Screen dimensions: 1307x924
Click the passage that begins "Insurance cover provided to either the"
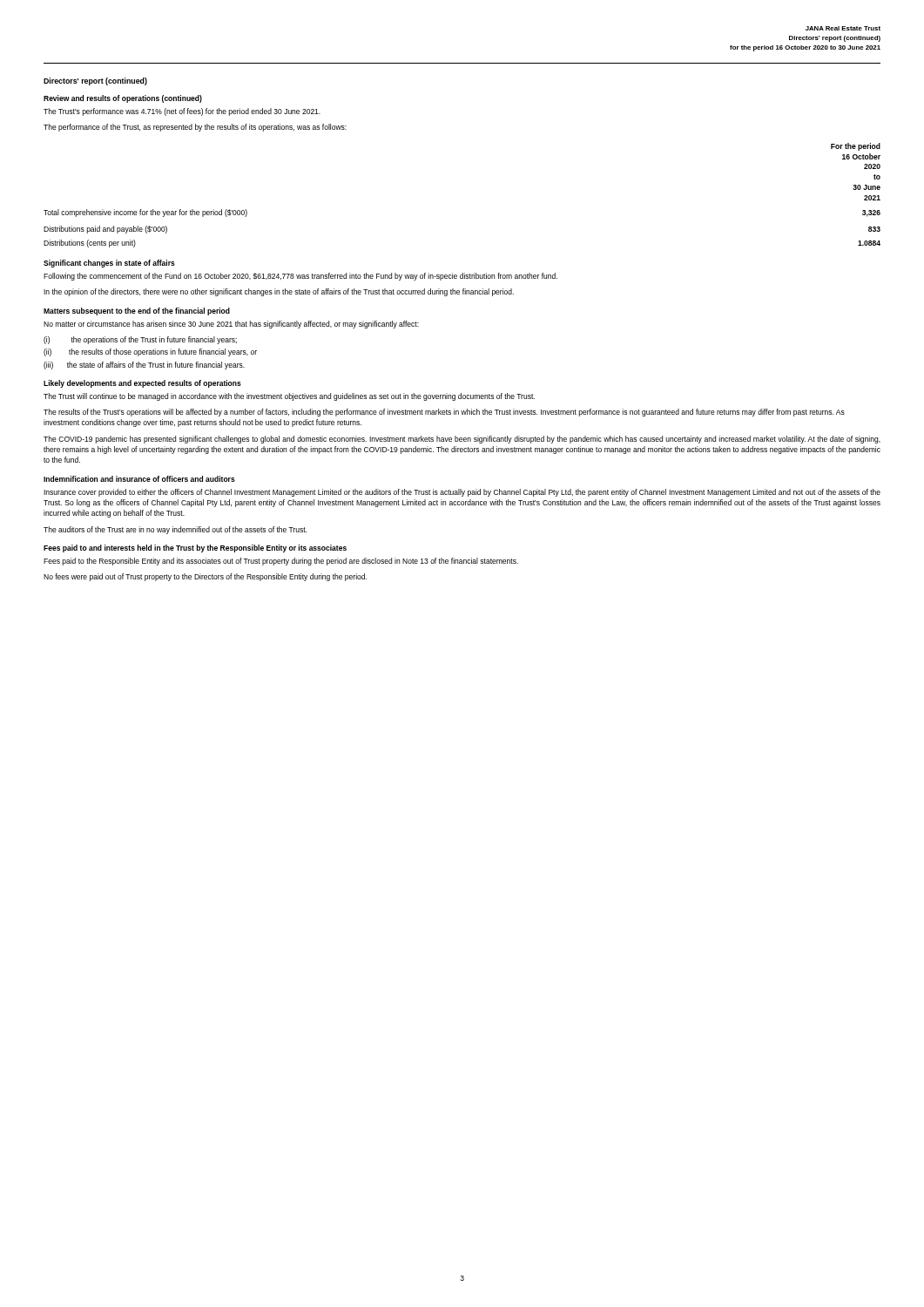(x=462, y=503)
